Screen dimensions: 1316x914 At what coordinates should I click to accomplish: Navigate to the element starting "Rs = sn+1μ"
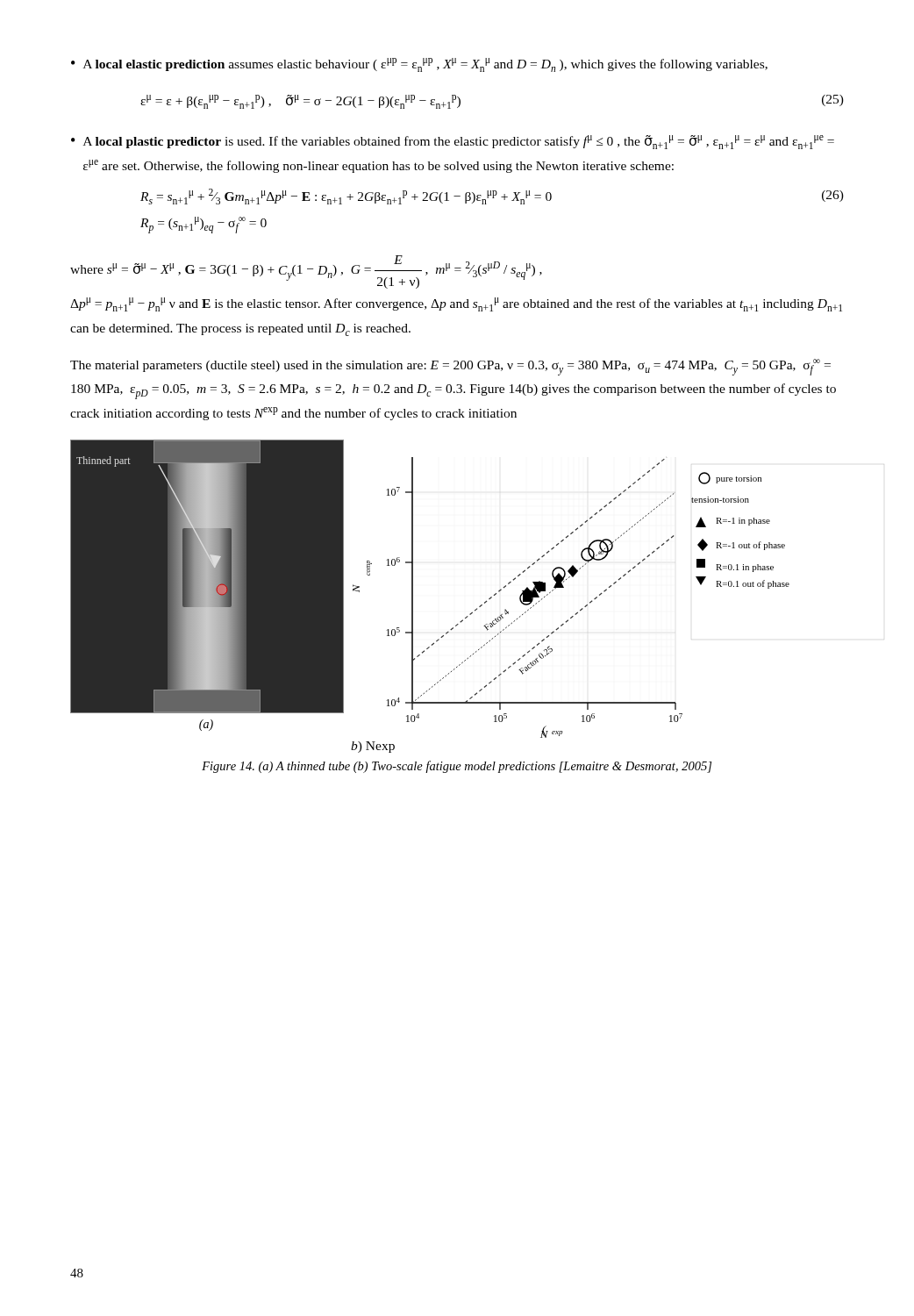pyautogui.click(x=492, y=210)
